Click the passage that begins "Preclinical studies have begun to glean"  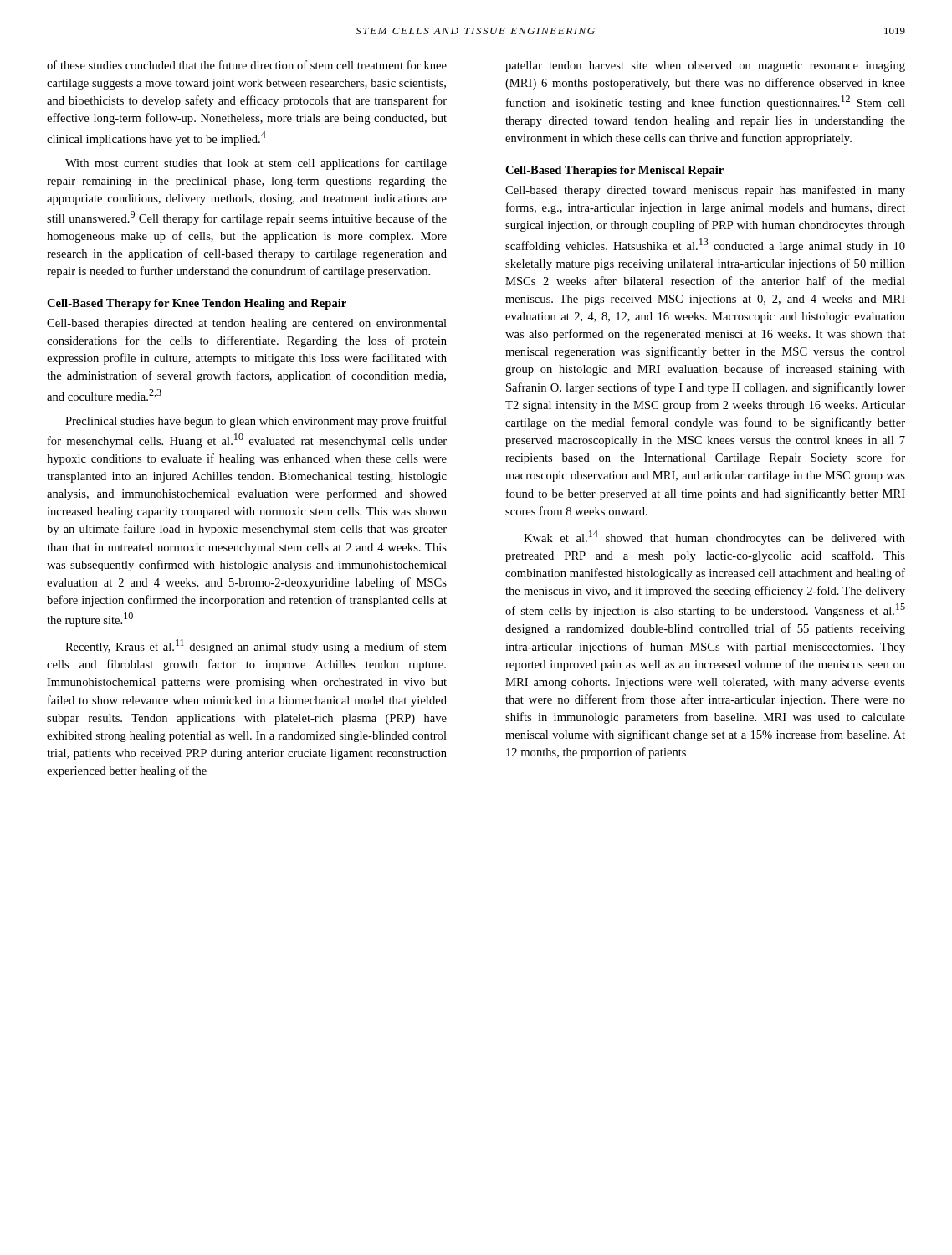(247, 521)
